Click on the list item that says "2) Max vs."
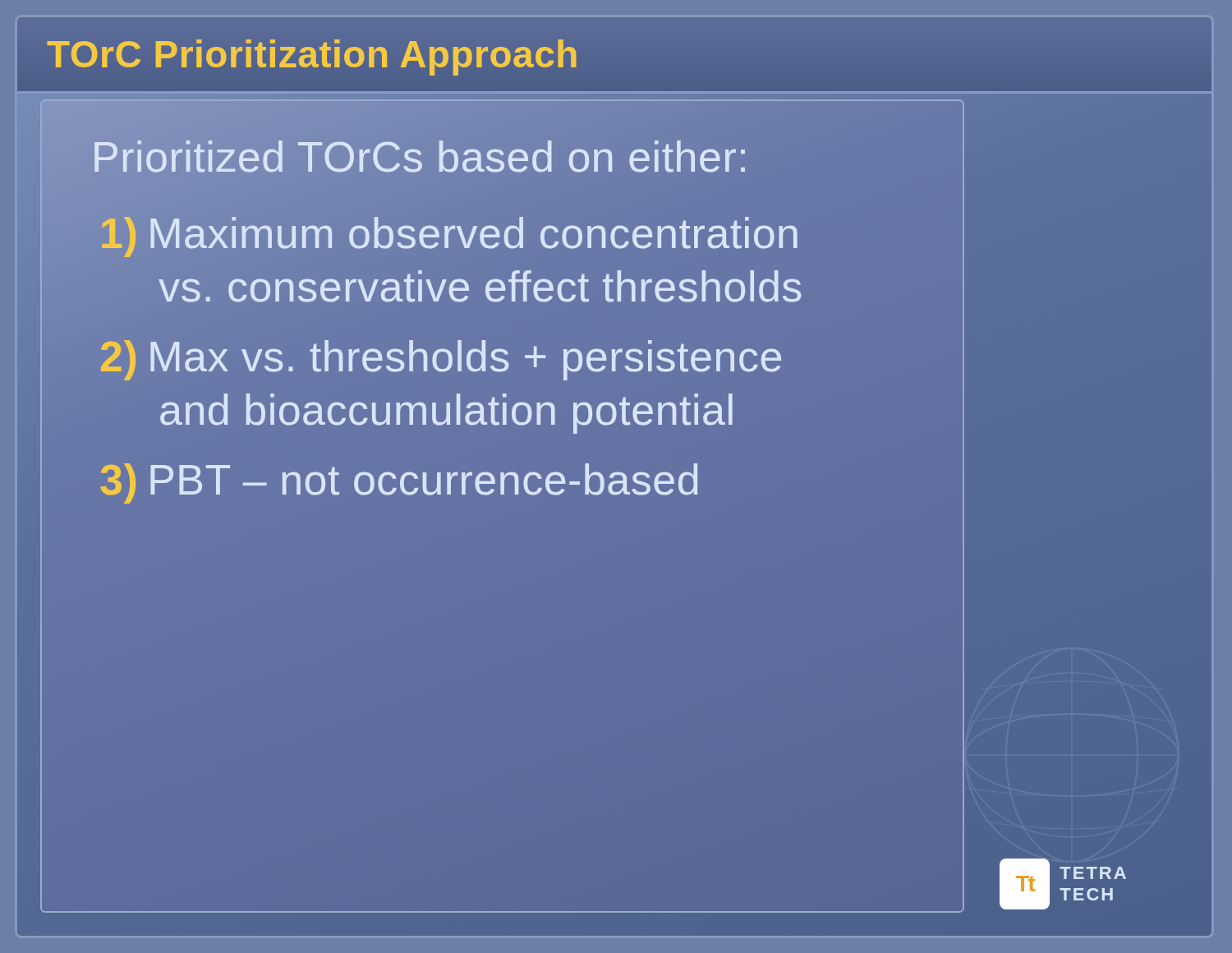This screenshot has width=1232, height=953. pyautogui.click(x=513, y=385)
